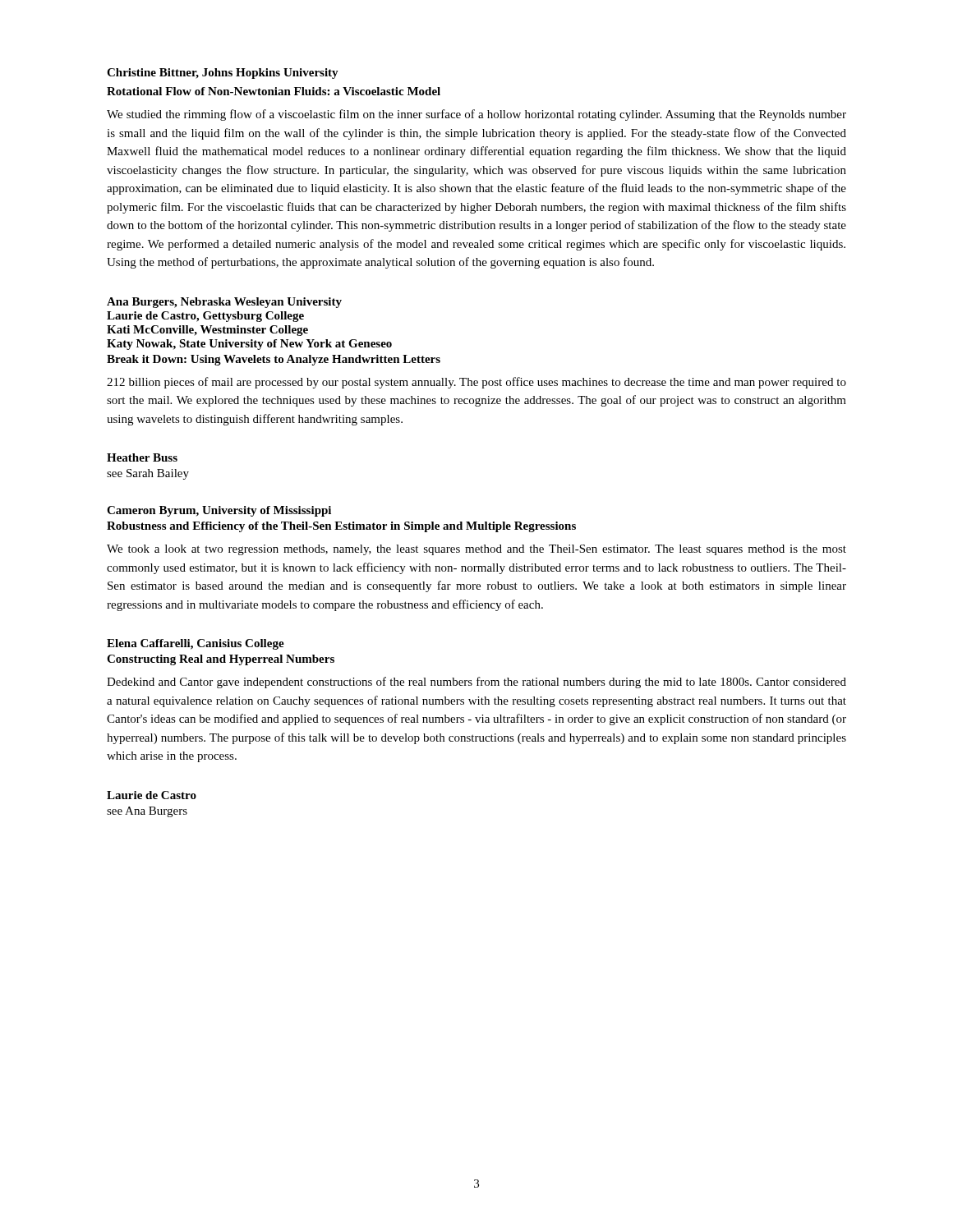Locate the text block that reads "Dedekind and Cantor gave independent constructions of"
This screenshot has height=1232, width=953.
click(x=476, y=719)
